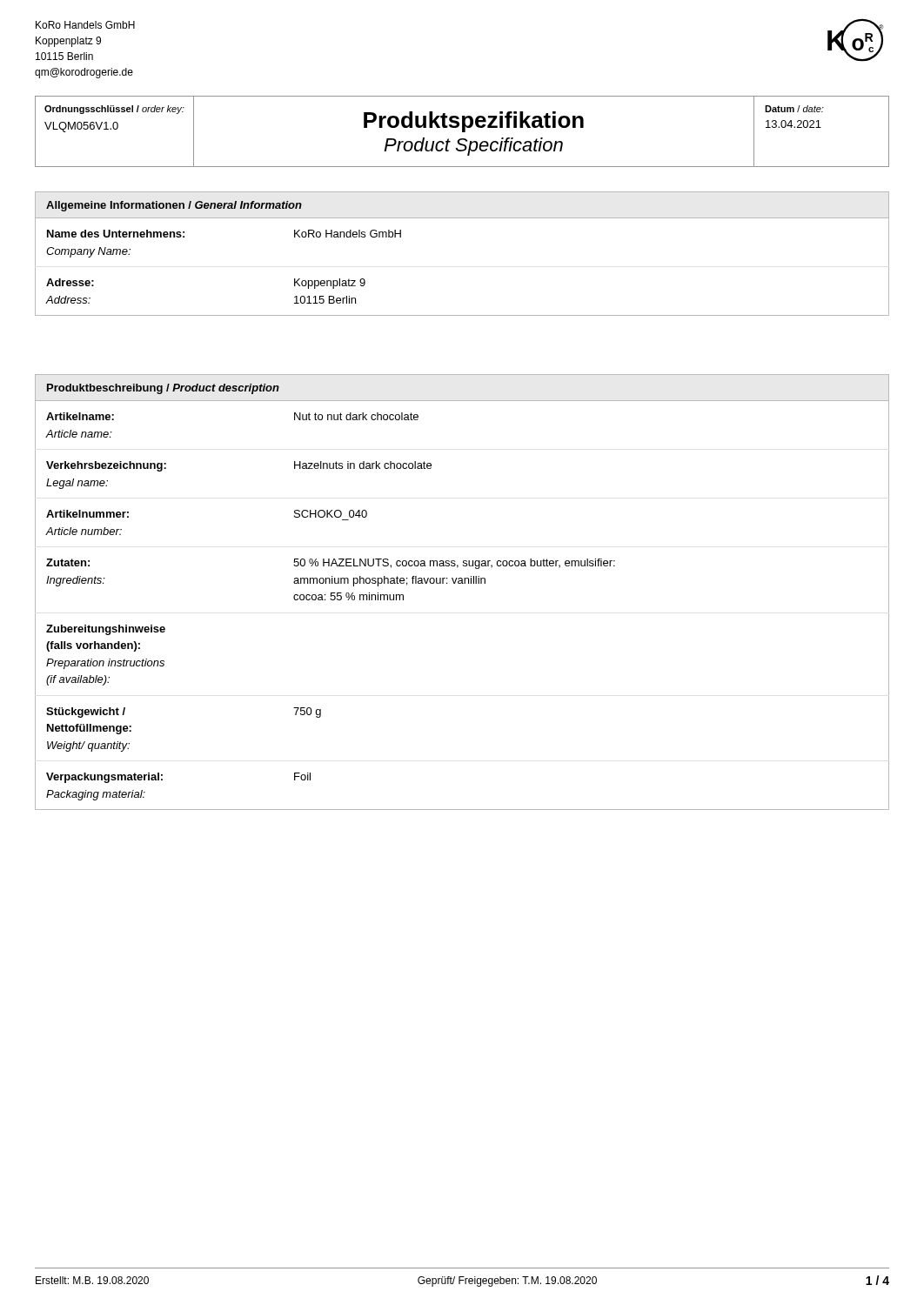This screenshot has width=924, height=1305.
Task: Locate the table with the text "Name des Unternehmens: Company"
Action: point(462,254)
